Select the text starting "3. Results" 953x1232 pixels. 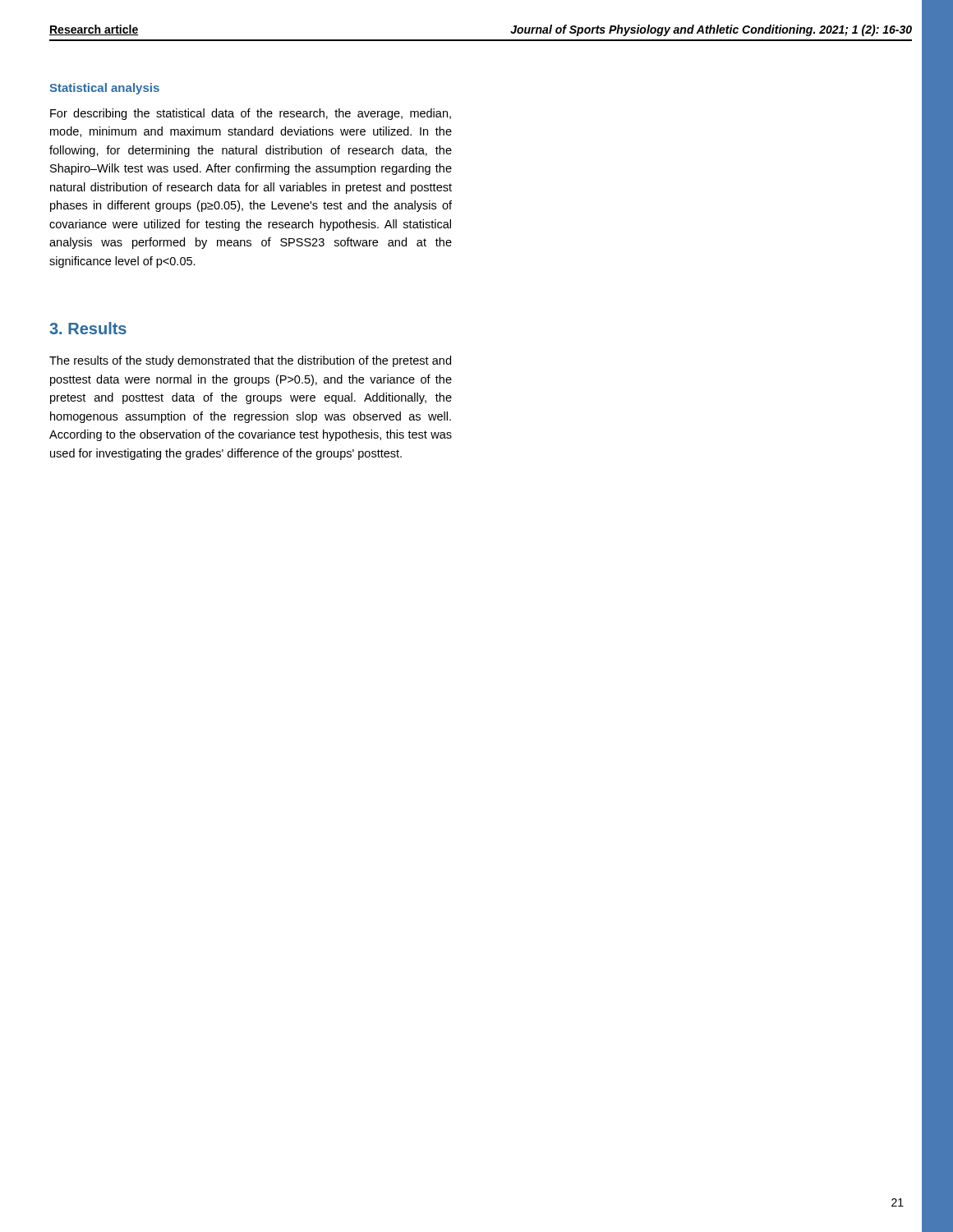click(88, 329)
